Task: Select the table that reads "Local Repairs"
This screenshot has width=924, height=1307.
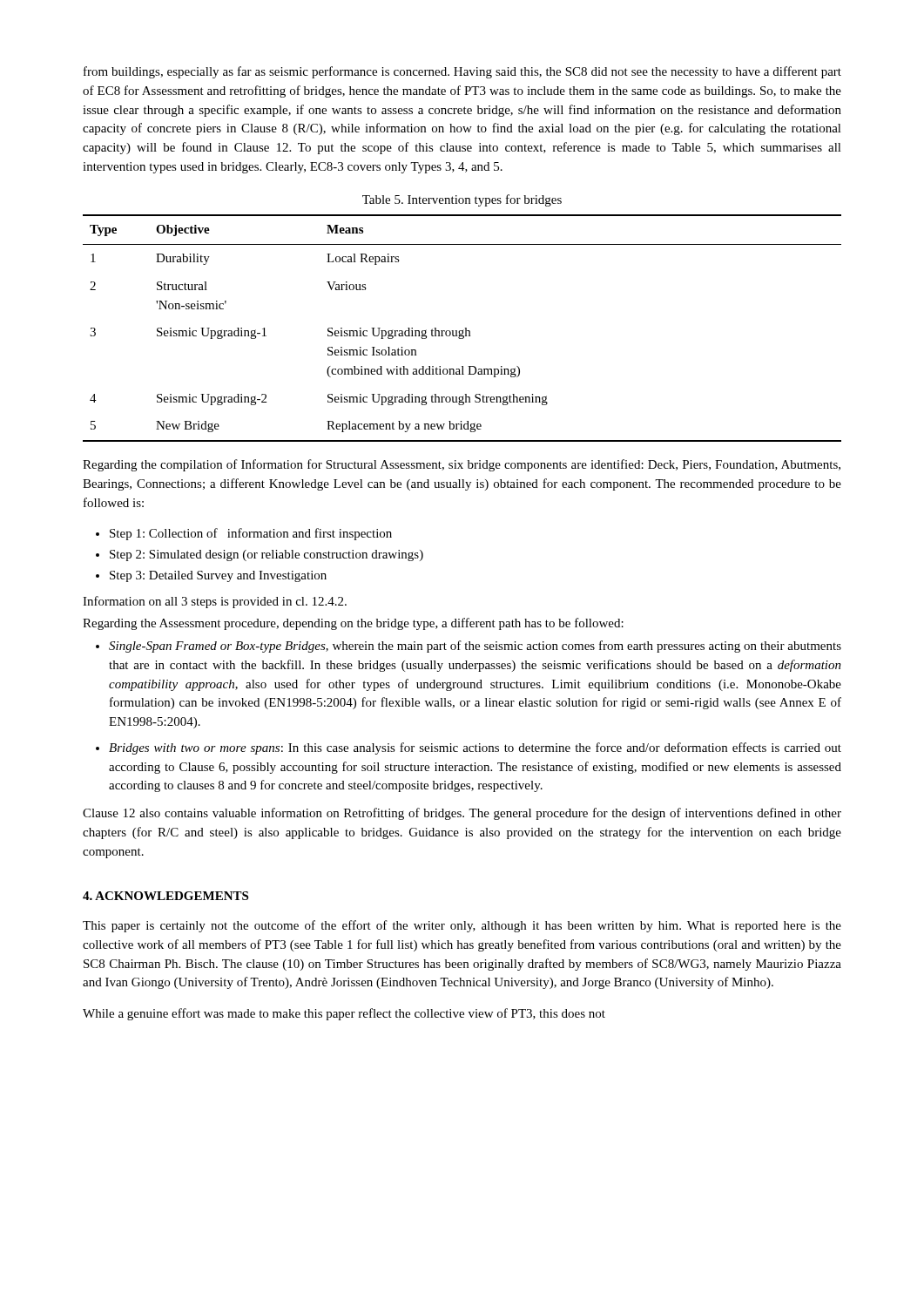Action: pos(462,328)
